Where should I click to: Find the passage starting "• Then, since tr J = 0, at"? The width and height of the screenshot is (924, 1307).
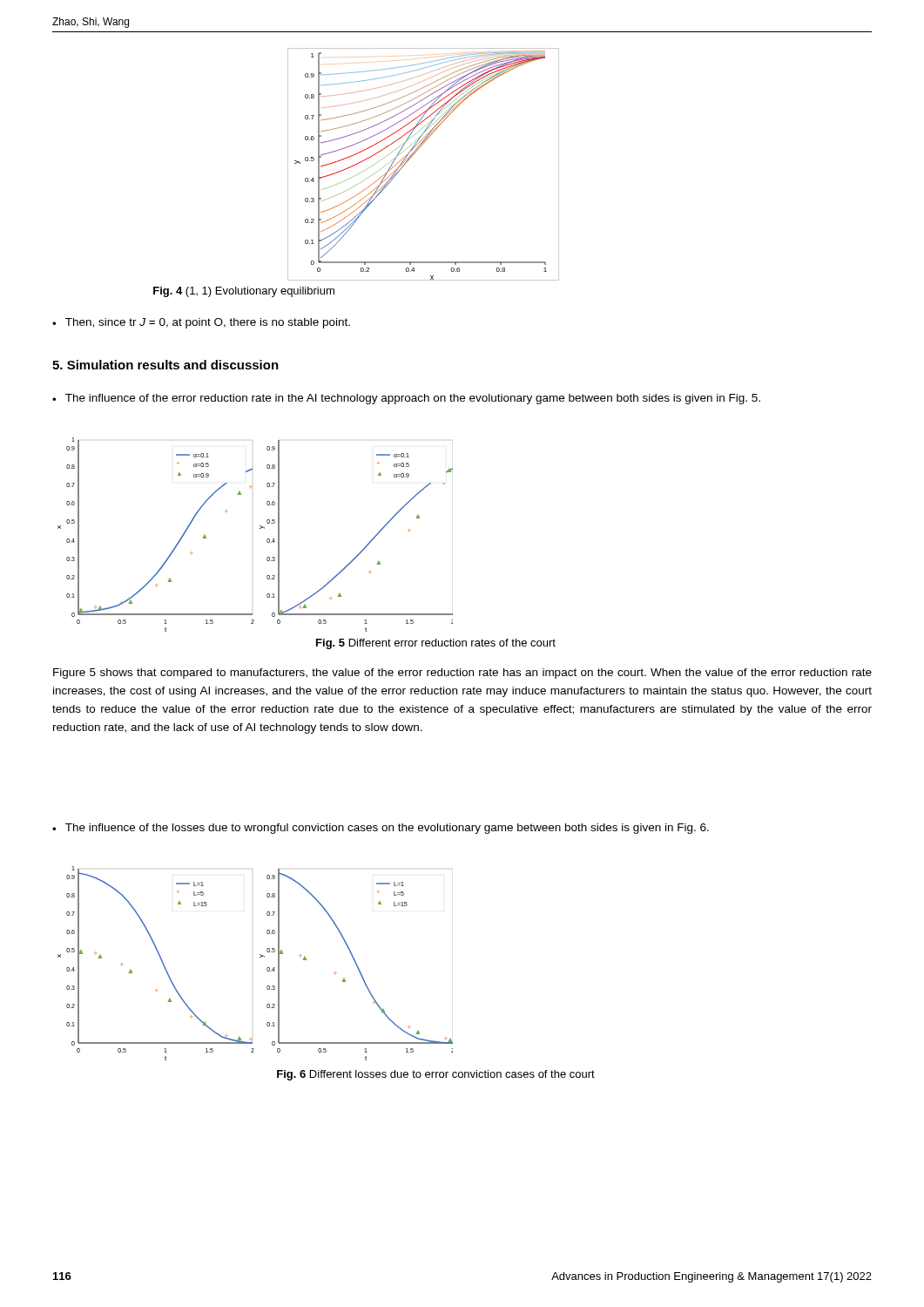pos(202,323)
